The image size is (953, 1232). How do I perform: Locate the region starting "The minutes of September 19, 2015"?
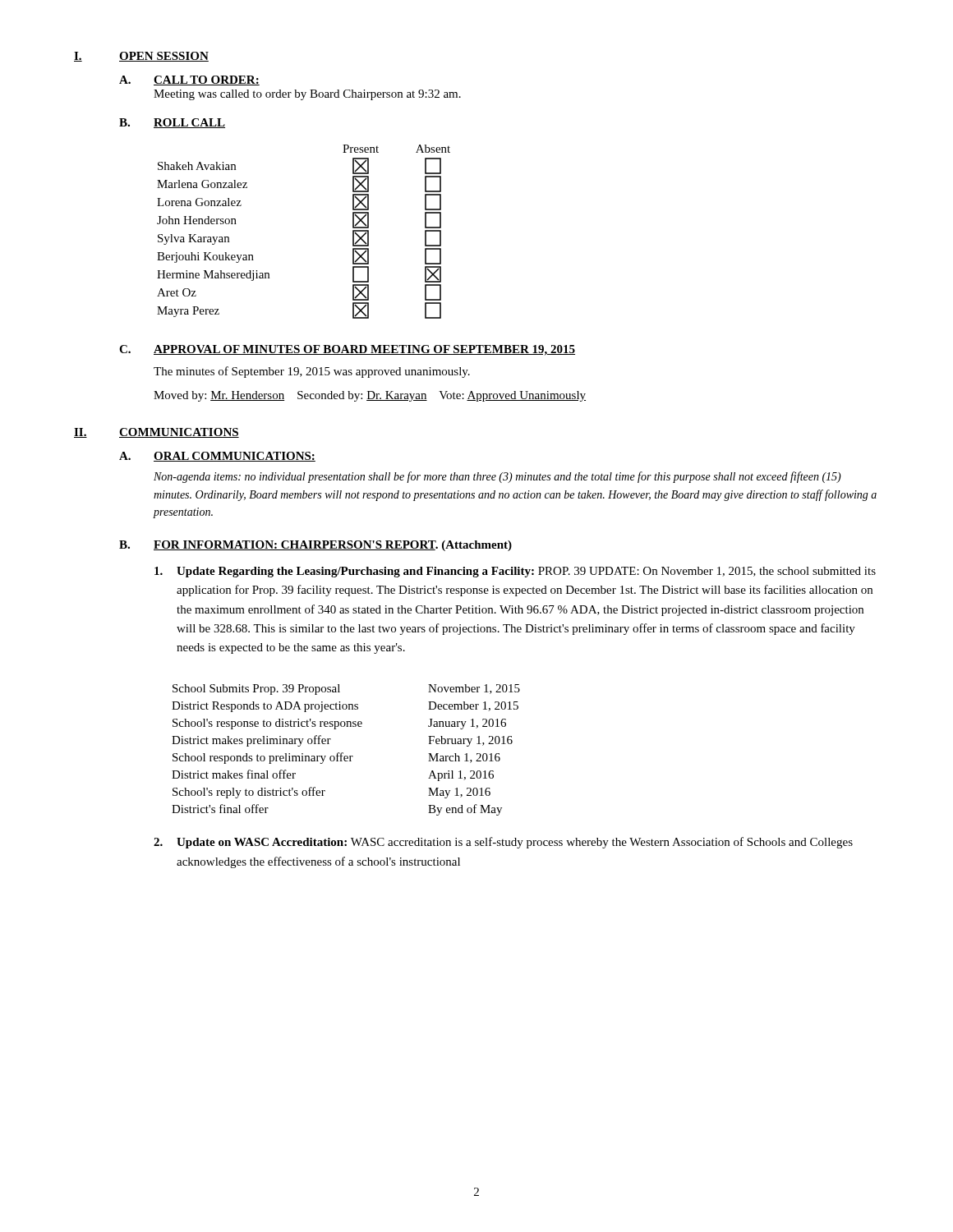coord(312,371)
